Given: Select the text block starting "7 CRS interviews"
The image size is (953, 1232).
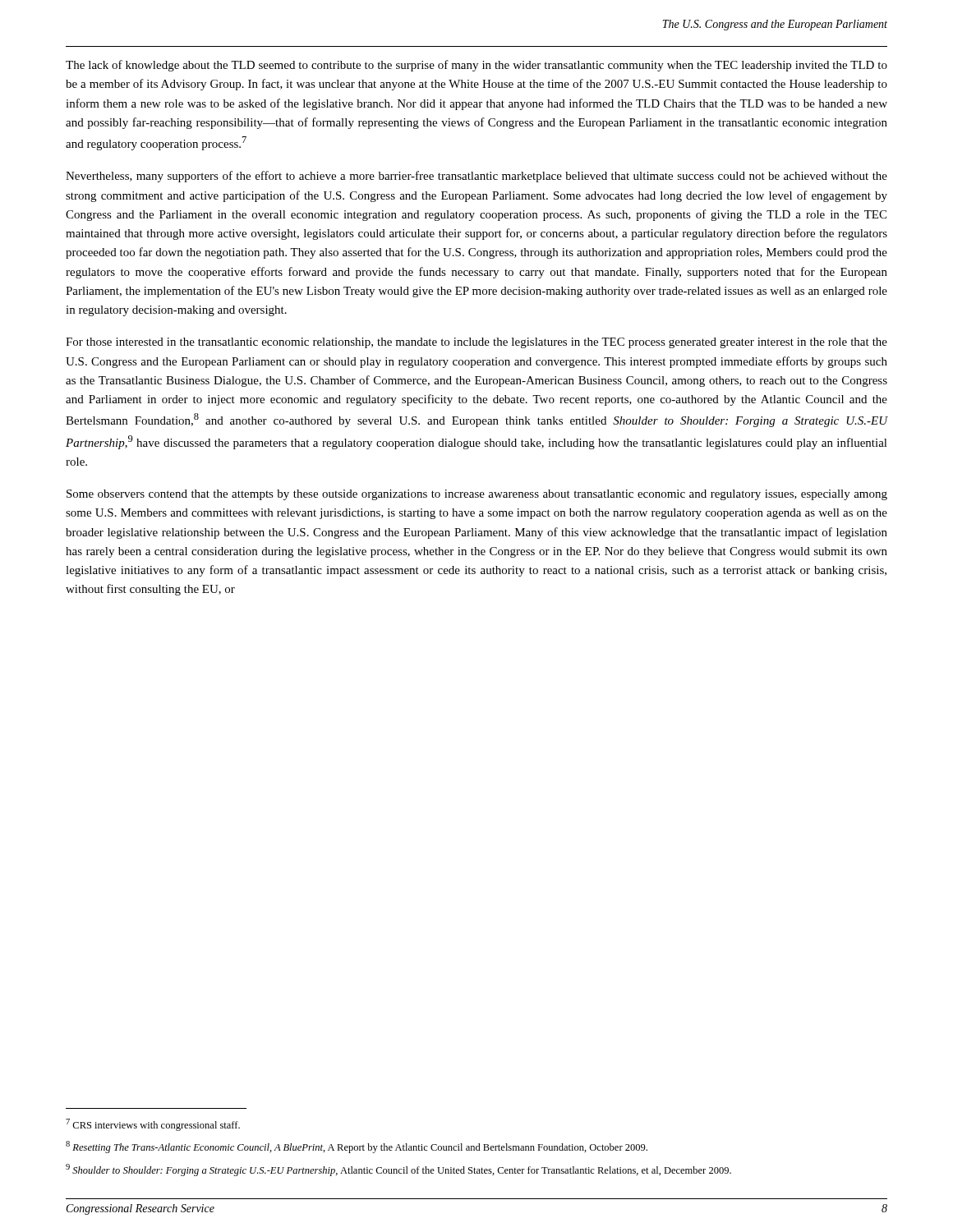Looking at the screenshot, I should click(153, 1124).
